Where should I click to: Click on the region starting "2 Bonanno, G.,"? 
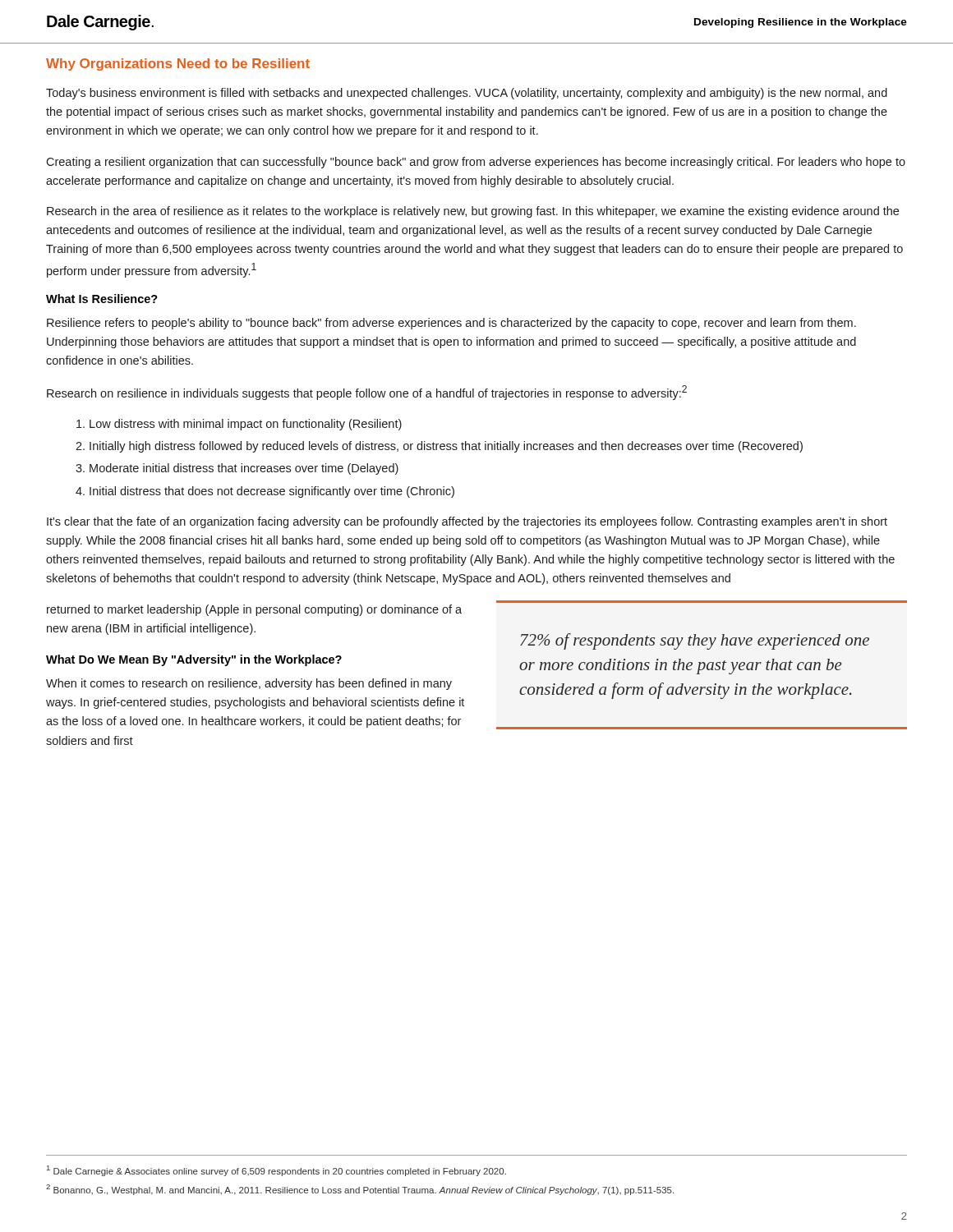tap(360, 1188)
